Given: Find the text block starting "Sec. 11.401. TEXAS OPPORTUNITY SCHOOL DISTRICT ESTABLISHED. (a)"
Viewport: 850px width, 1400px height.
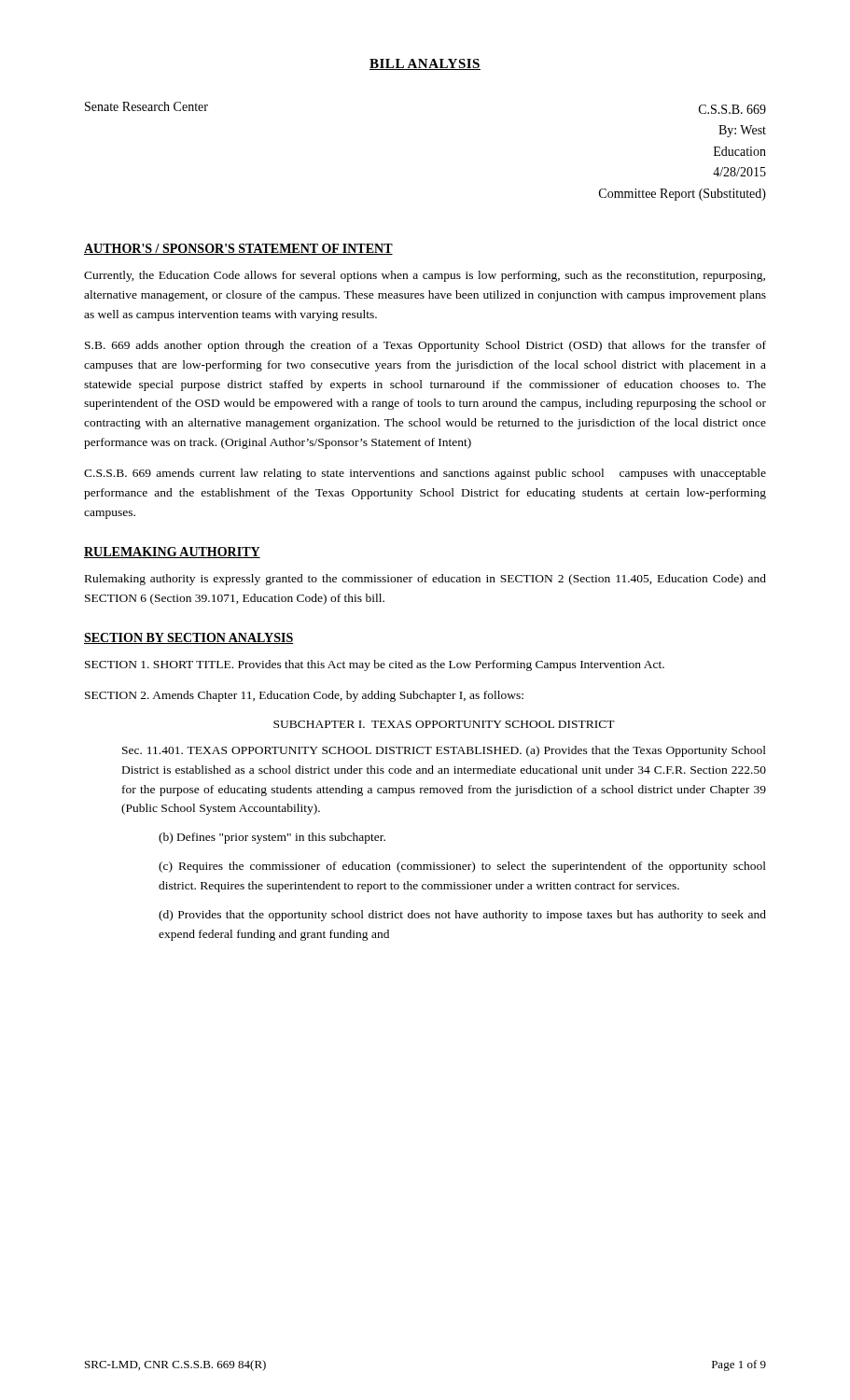Looking at the screenshot, I should coord(444,779).
